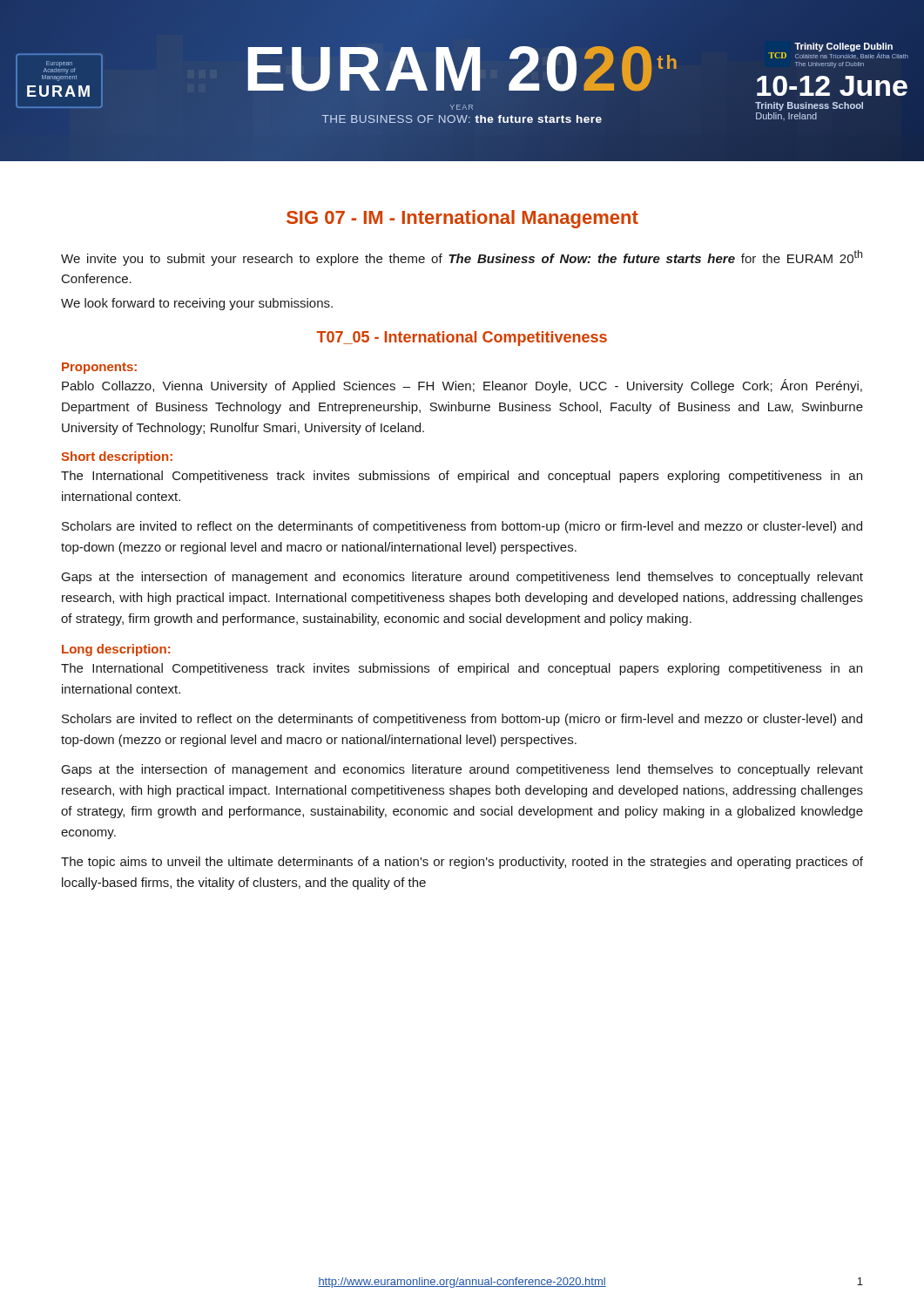Find the block on this page that starts "We invite you to submit"
Image resolution: width=924 pixels, height=1307 pixels.
click(462, 267)
